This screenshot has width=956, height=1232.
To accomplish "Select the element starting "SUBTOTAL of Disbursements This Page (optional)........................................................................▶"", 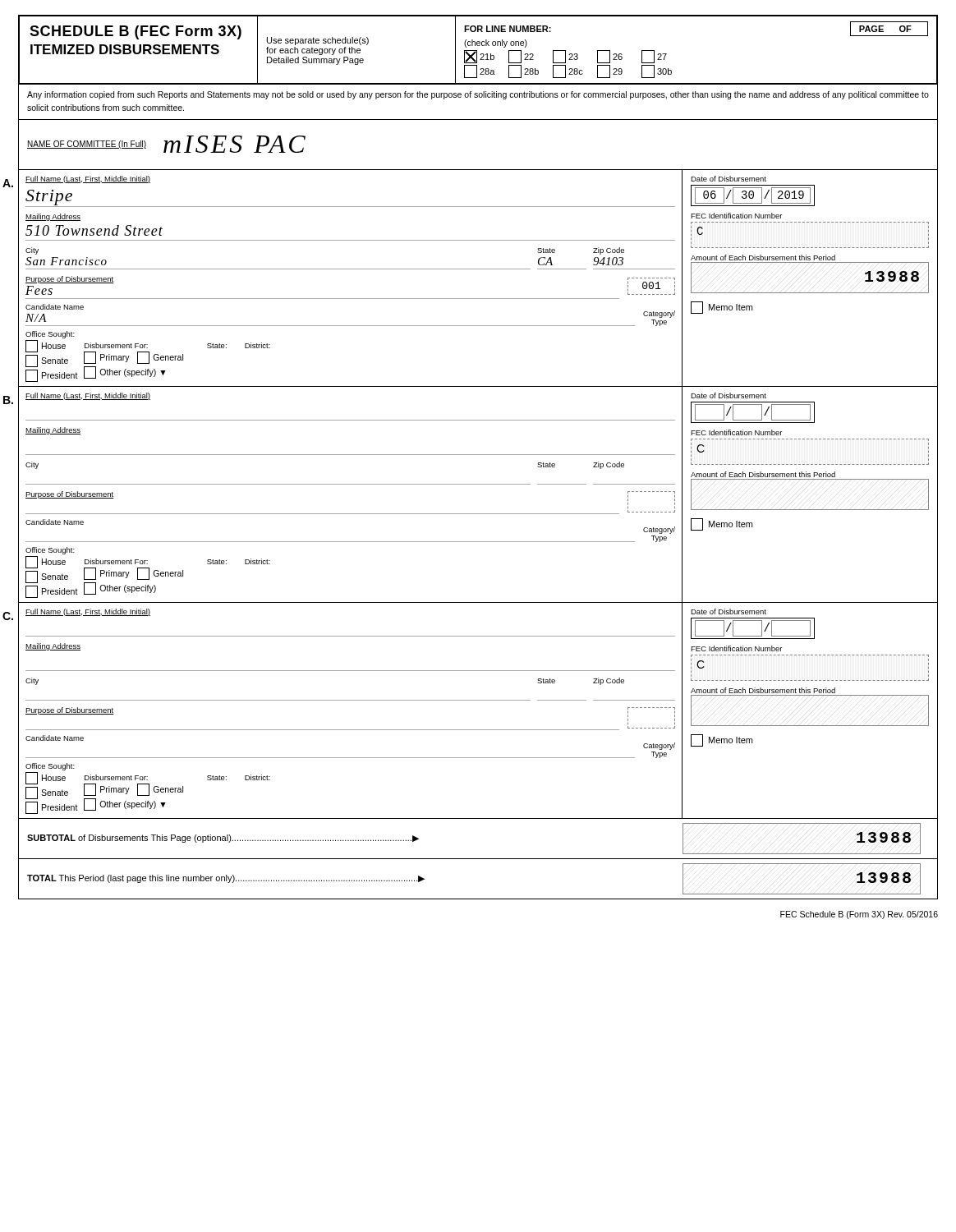I will [218, 838].
